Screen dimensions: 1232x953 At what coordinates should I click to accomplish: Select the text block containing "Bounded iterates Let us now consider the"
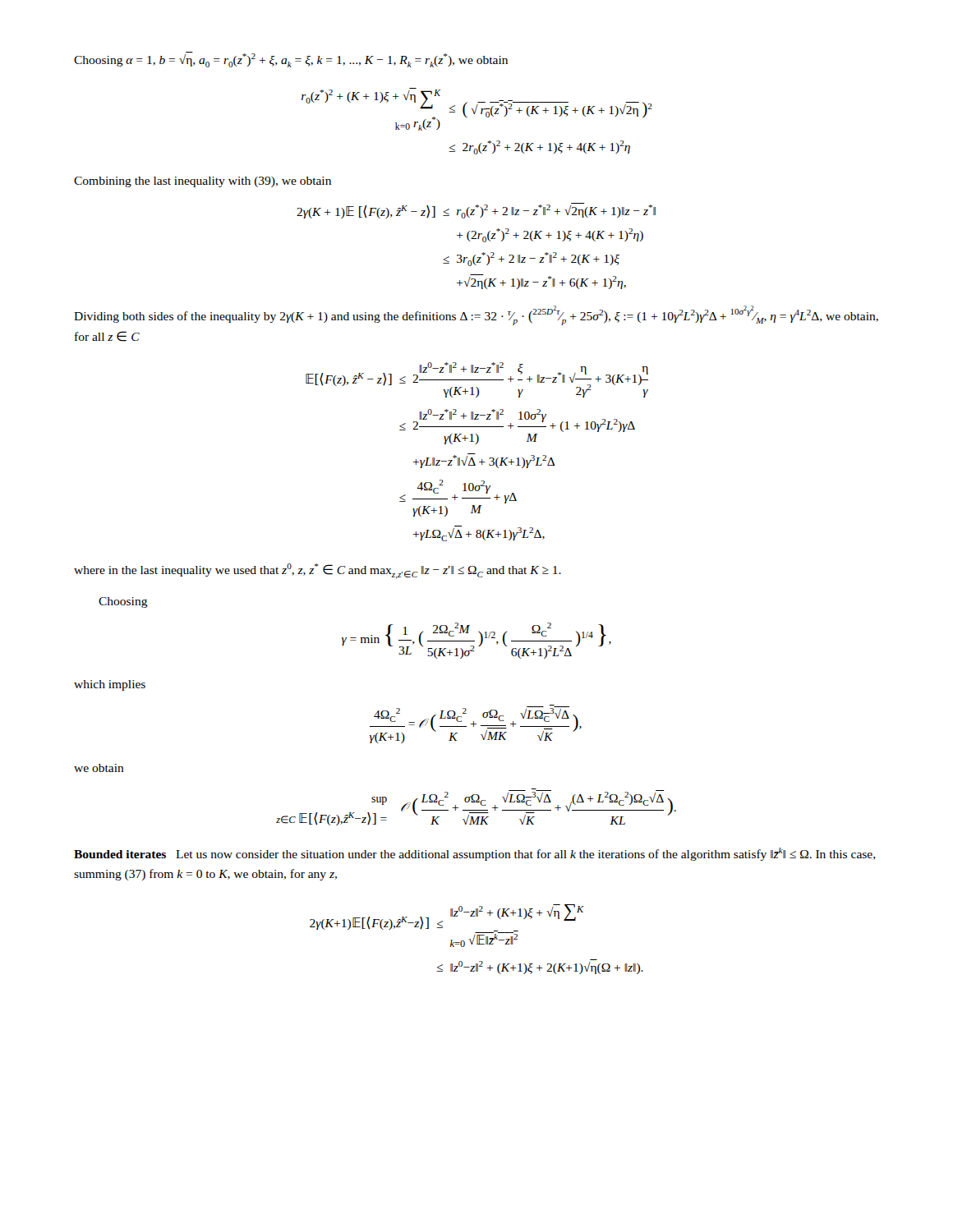pyautogui.click(x=475, y=863)
